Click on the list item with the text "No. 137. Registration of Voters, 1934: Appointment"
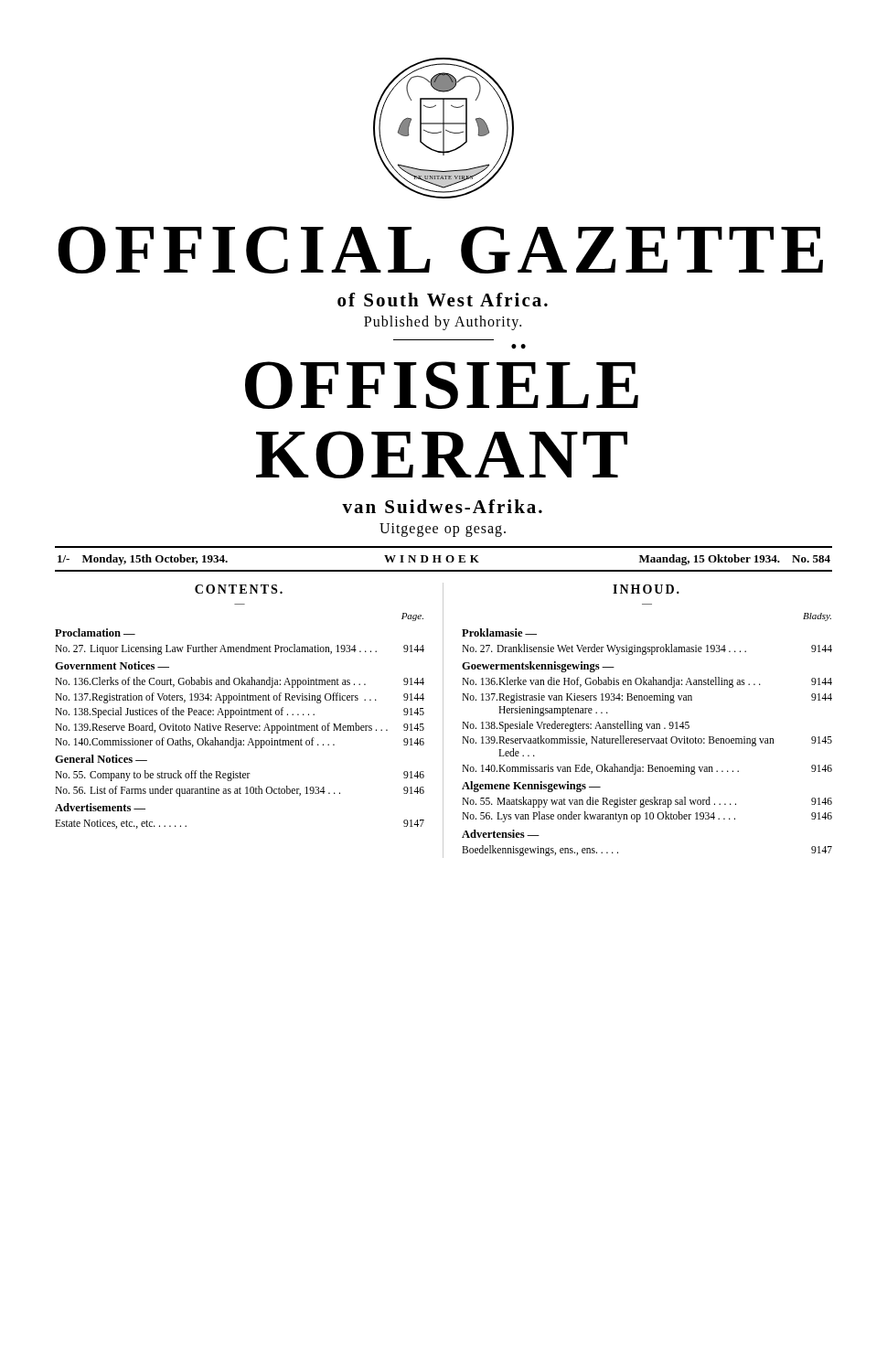The height and width of the screenshot is (1372, 887). coord(240,697)
